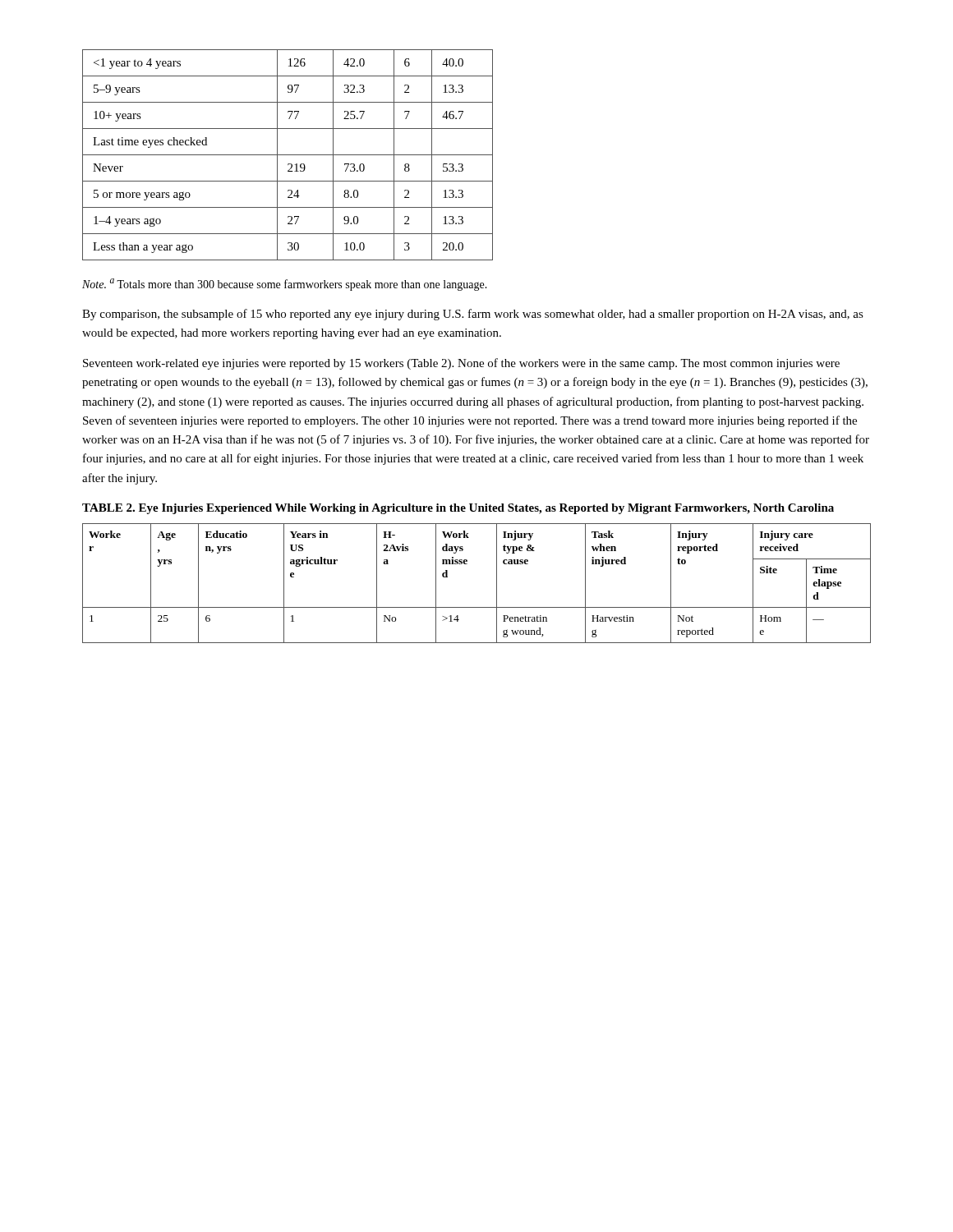The width and height of the screenshot is (953, 1232).
Task: Select the caption that reads "TABLE 2. Eye Injuries Experienced While Working"
Action: (x=458, y=508)
